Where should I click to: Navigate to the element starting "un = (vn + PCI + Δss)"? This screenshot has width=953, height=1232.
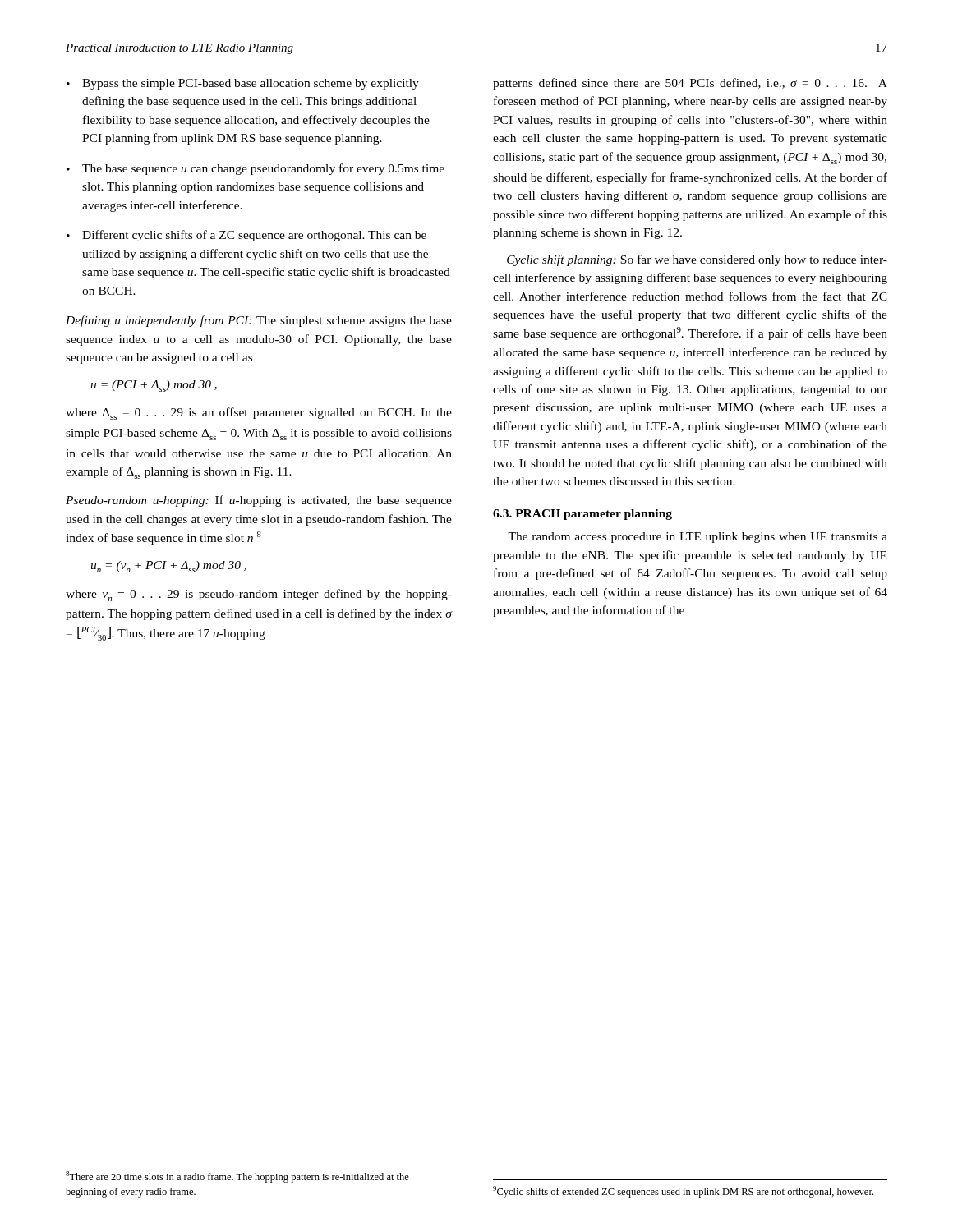click(x=169, y=566)
